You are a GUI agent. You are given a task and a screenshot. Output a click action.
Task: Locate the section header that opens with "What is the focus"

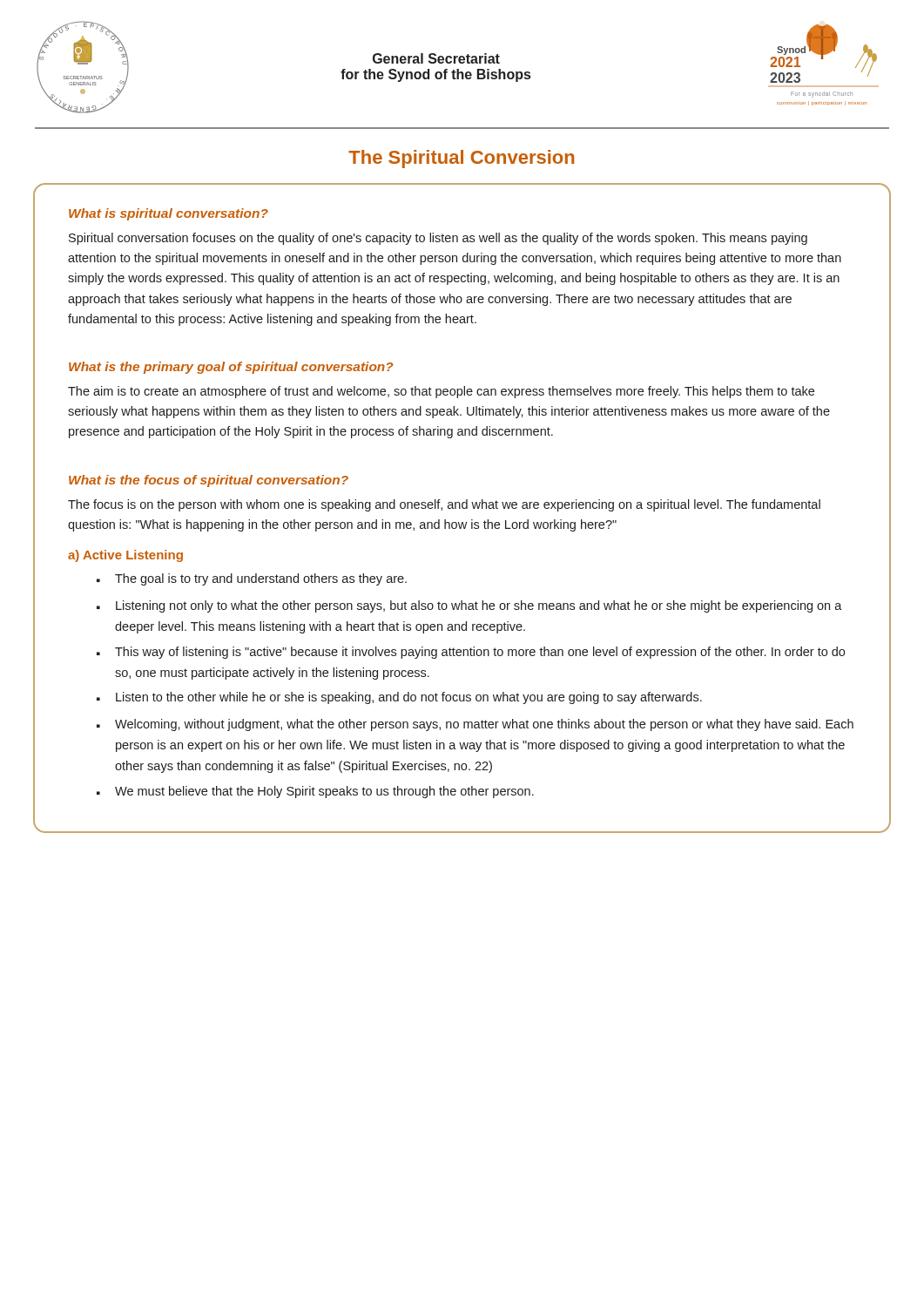208,479
